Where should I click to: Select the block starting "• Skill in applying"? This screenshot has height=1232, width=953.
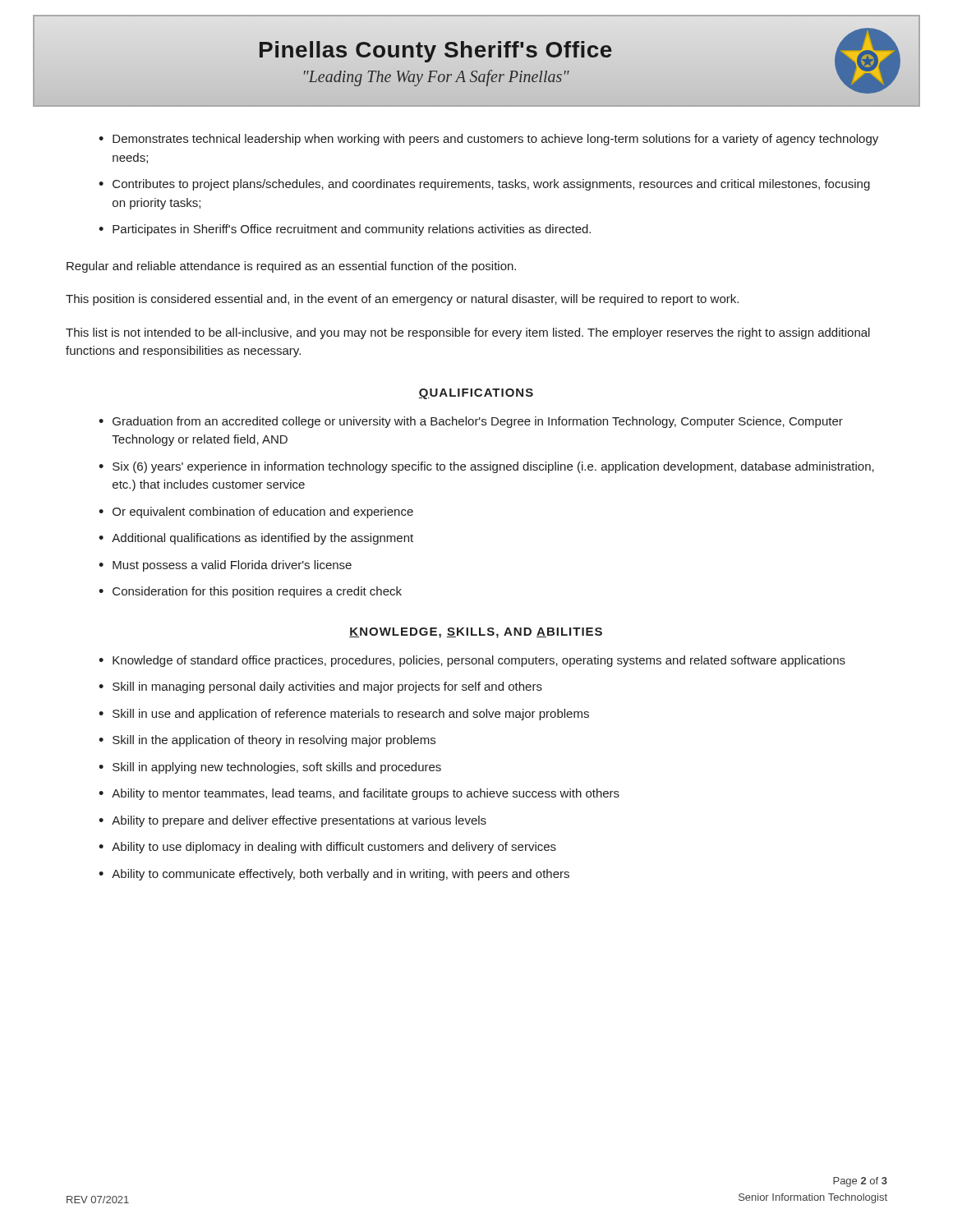coord(270,767)
